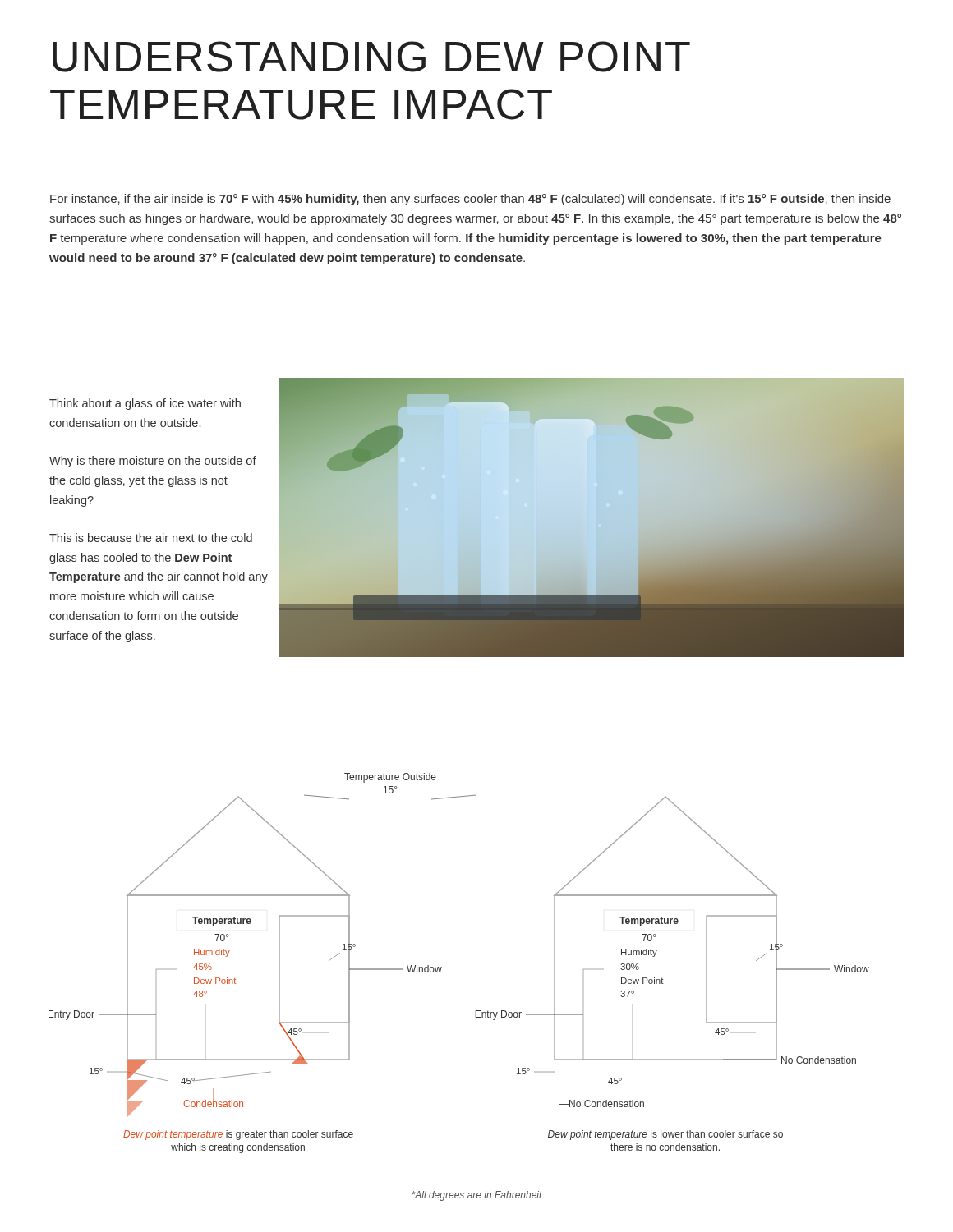The image size is (953, 1232).
Task: Point to the block beginning "Why is there"
Action: [160, 481]
